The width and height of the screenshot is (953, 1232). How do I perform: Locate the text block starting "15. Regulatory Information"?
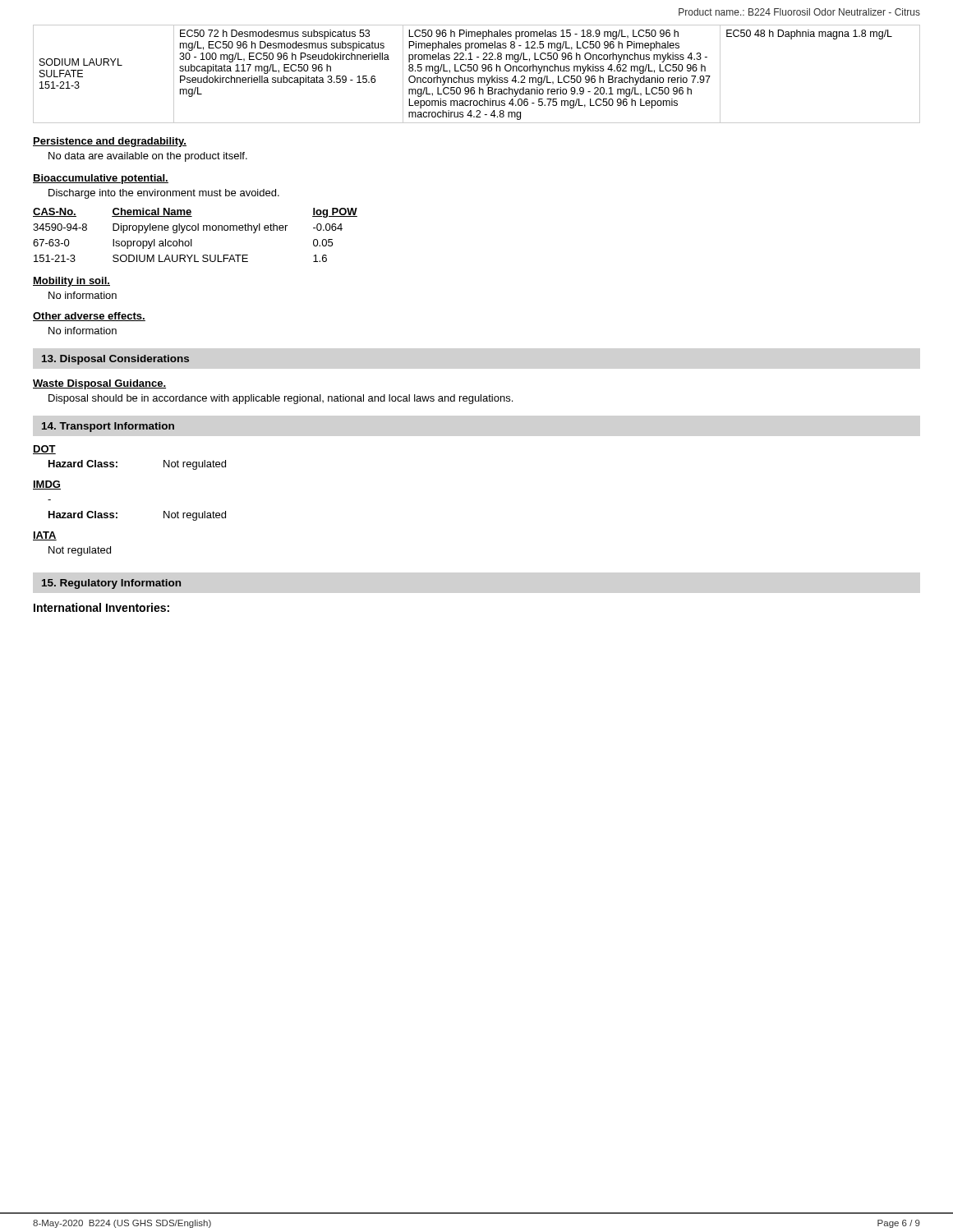(x=111, y=583)
